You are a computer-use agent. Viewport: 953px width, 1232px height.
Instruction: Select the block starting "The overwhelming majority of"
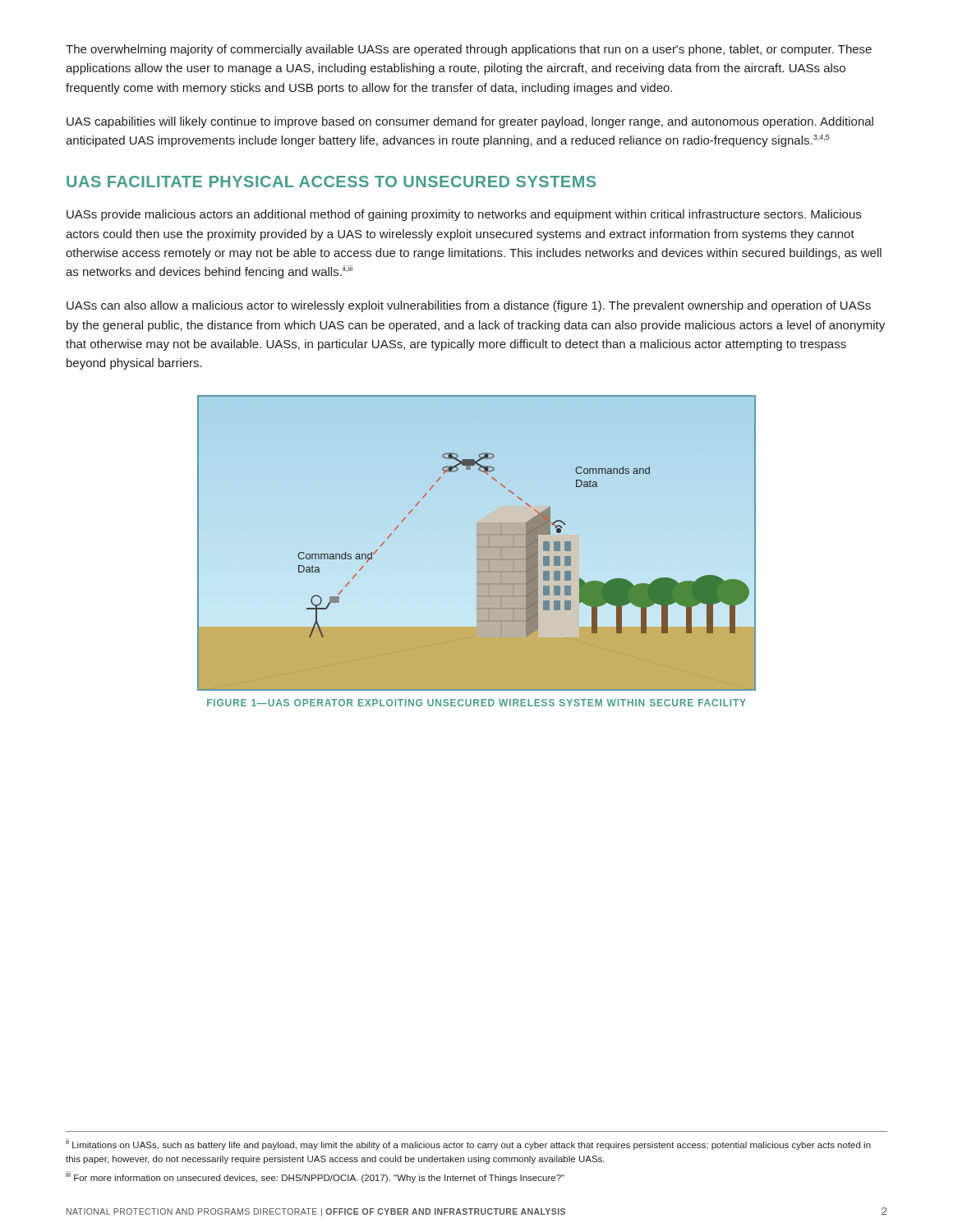pos(469,68)
